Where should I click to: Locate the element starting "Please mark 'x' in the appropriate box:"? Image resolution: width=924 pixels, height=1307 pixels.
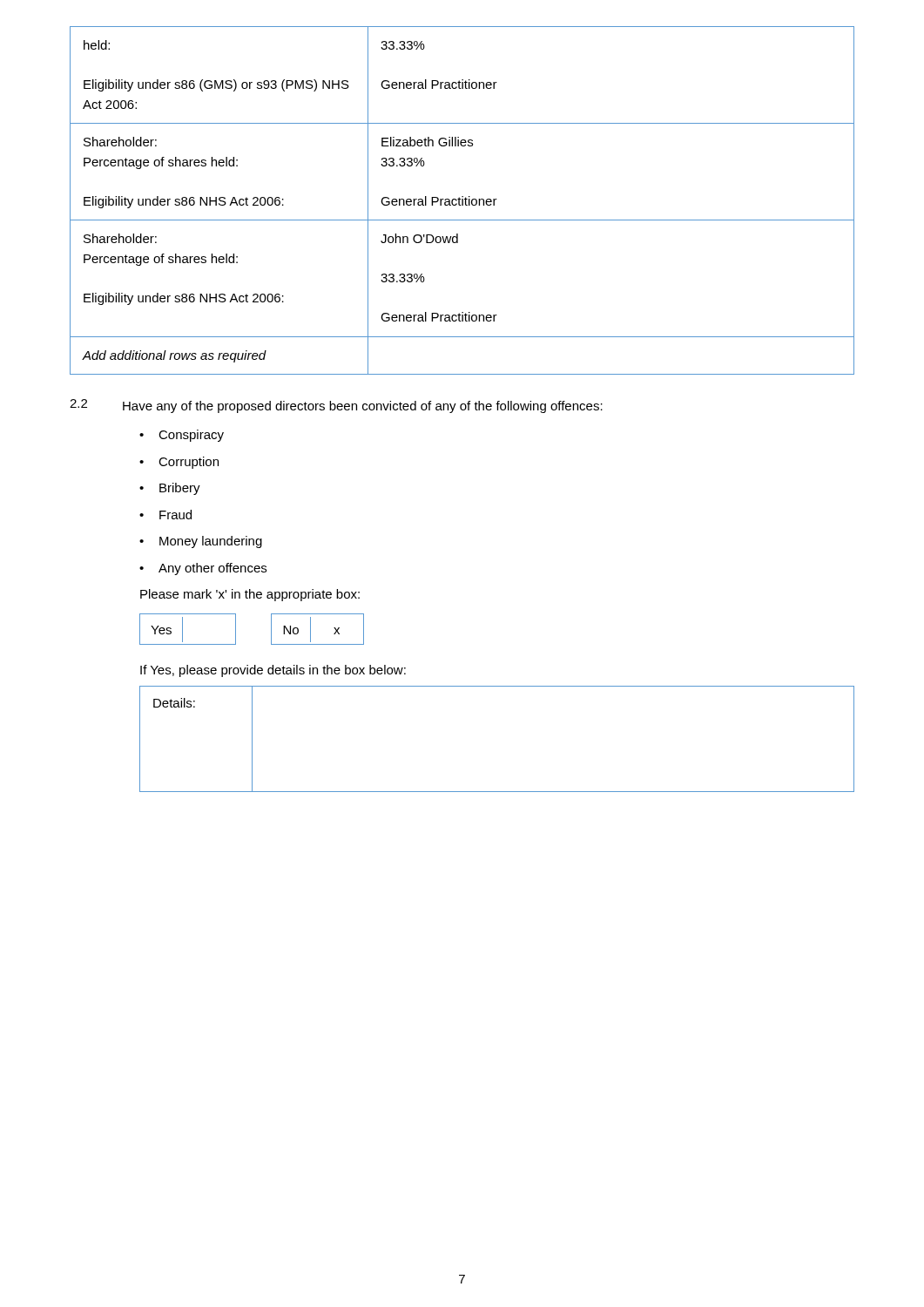coord(250,594)
